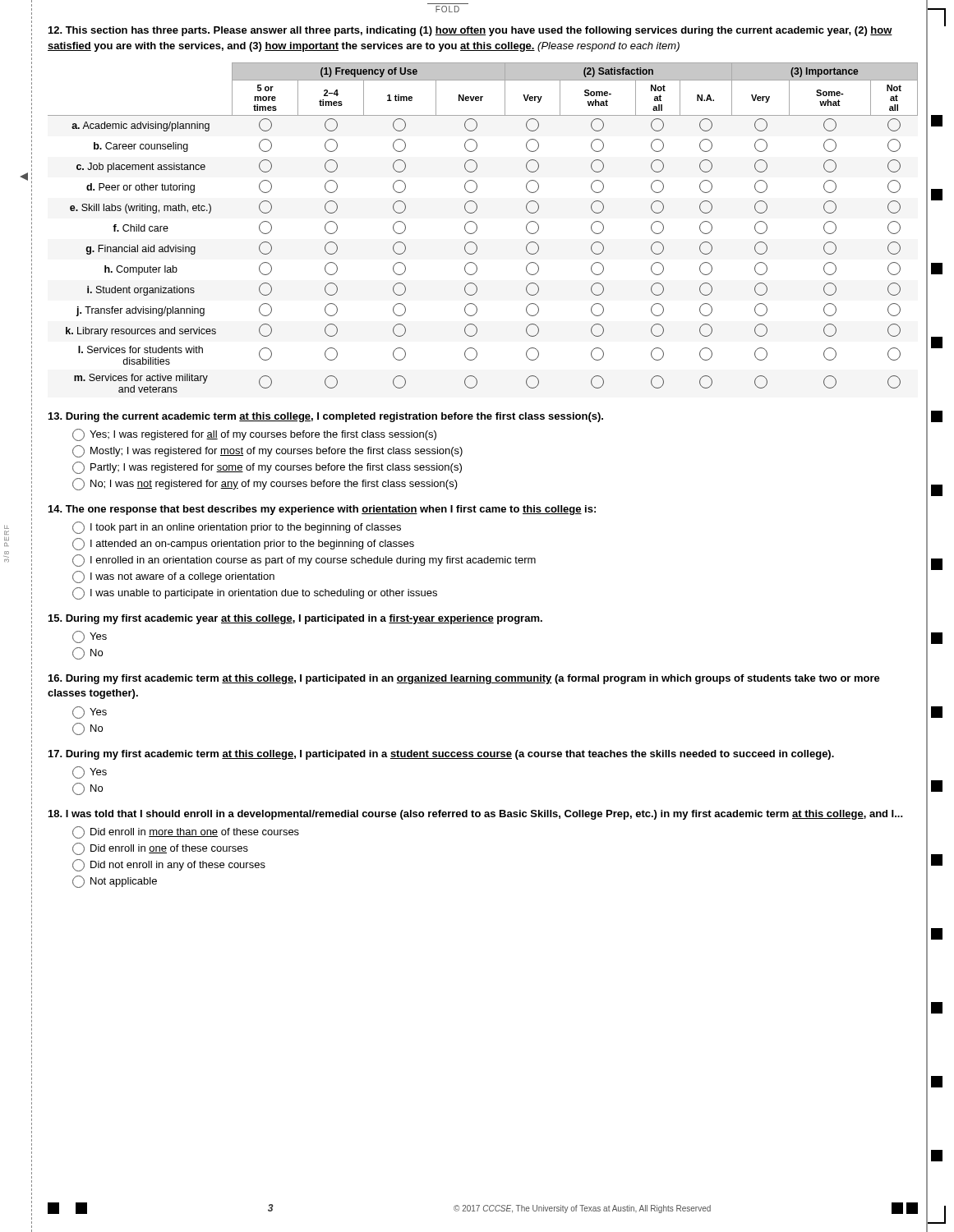This screenshot has width=954, height=1232.
Task: Select the list item that says "Did enroll in more than one of these"
Action: pyautogui.click(x=186, y=832)
